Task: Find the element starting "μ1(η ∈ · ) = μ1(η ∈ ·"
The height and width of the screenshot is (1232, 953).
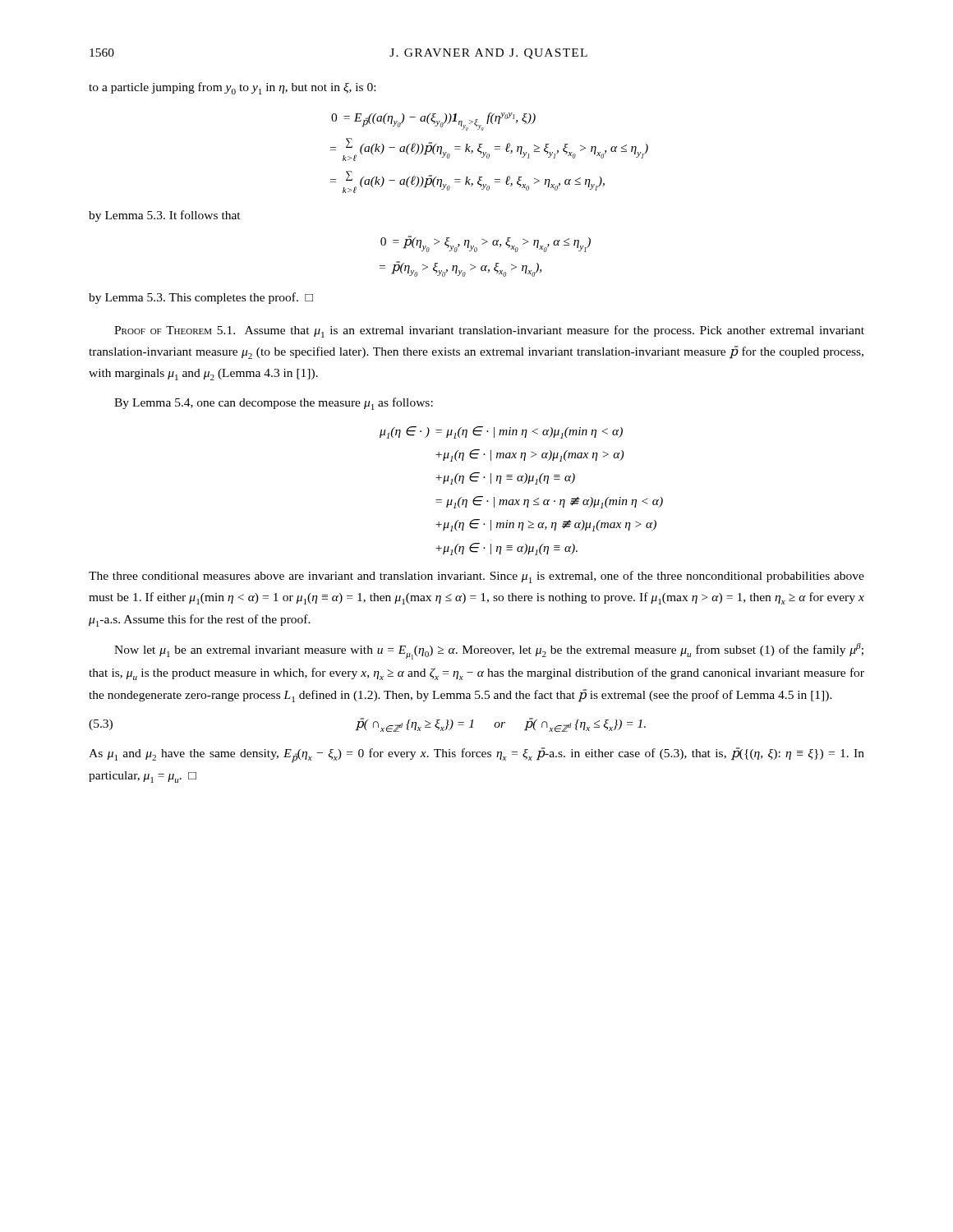Action: point(476,490)
